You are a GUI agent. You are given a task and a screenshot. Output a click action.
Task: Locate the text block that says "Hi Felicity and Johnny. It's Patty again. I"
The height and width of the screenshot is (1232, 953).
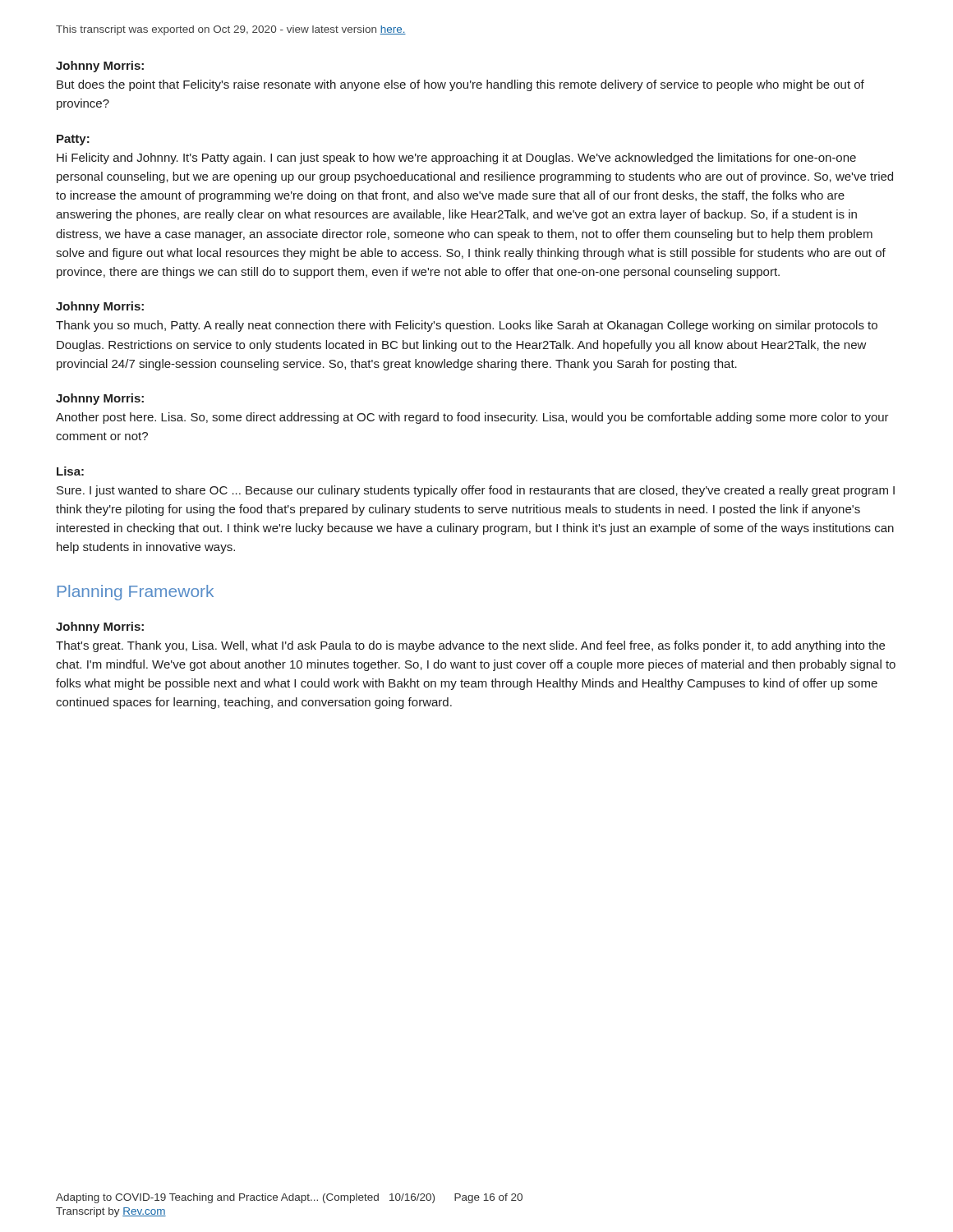pyautogui.click(x=475, y=214)
